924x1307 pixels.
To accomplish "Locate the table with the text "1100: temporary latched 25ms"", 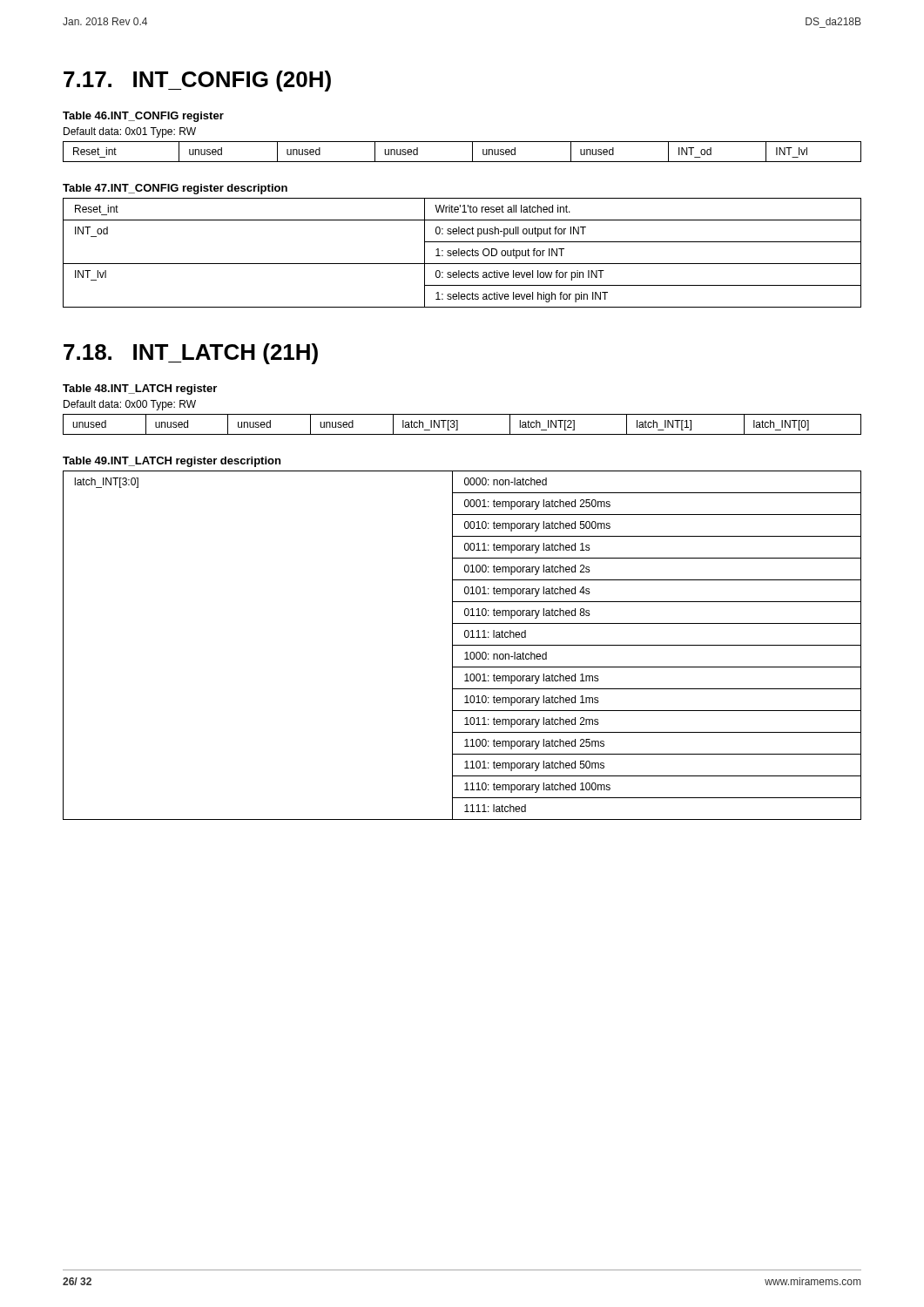I will pyautogui.click(x=462, y=645).
